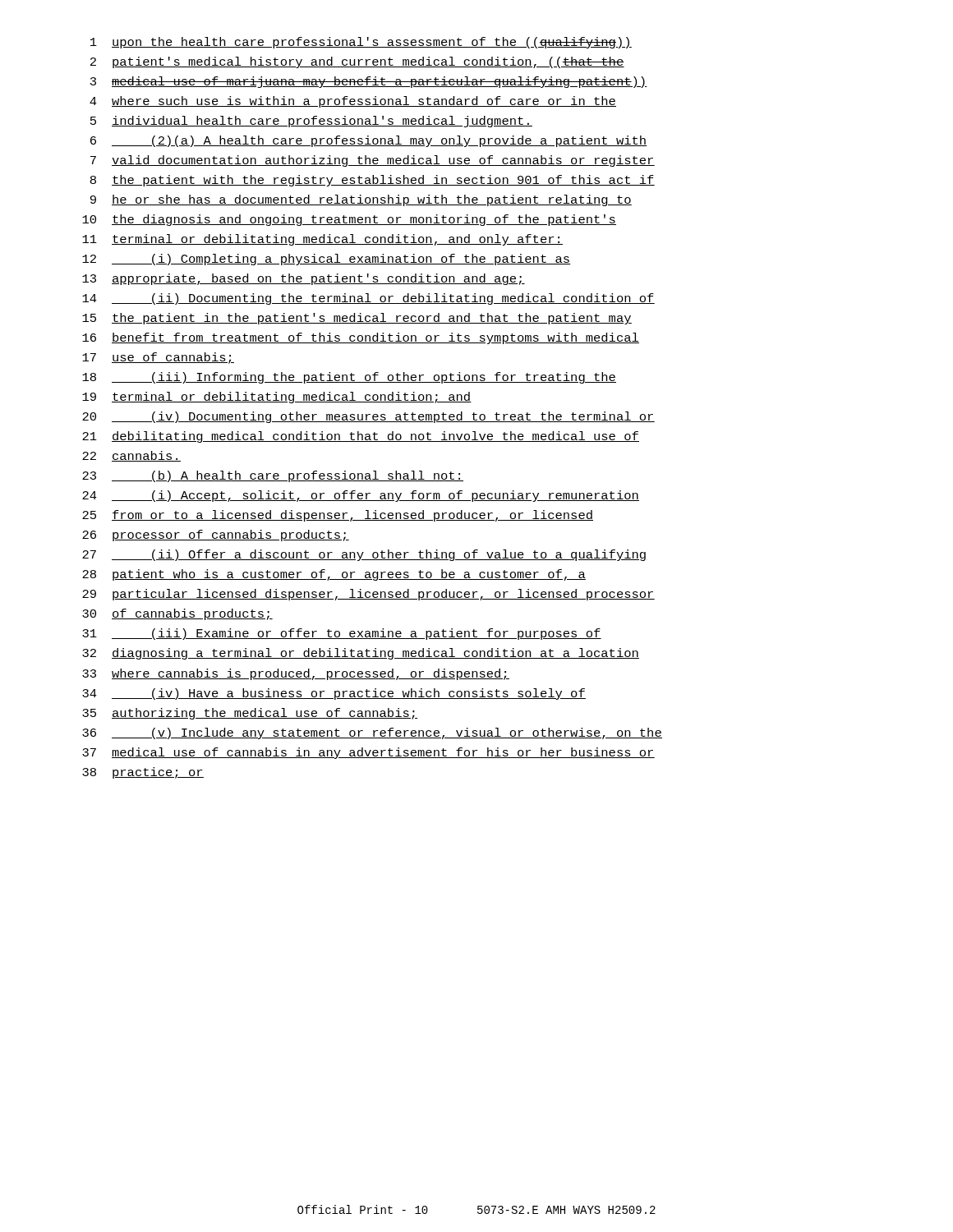Locate the element starting "12 (i) Completing a physical examination"

coord(485,270)
